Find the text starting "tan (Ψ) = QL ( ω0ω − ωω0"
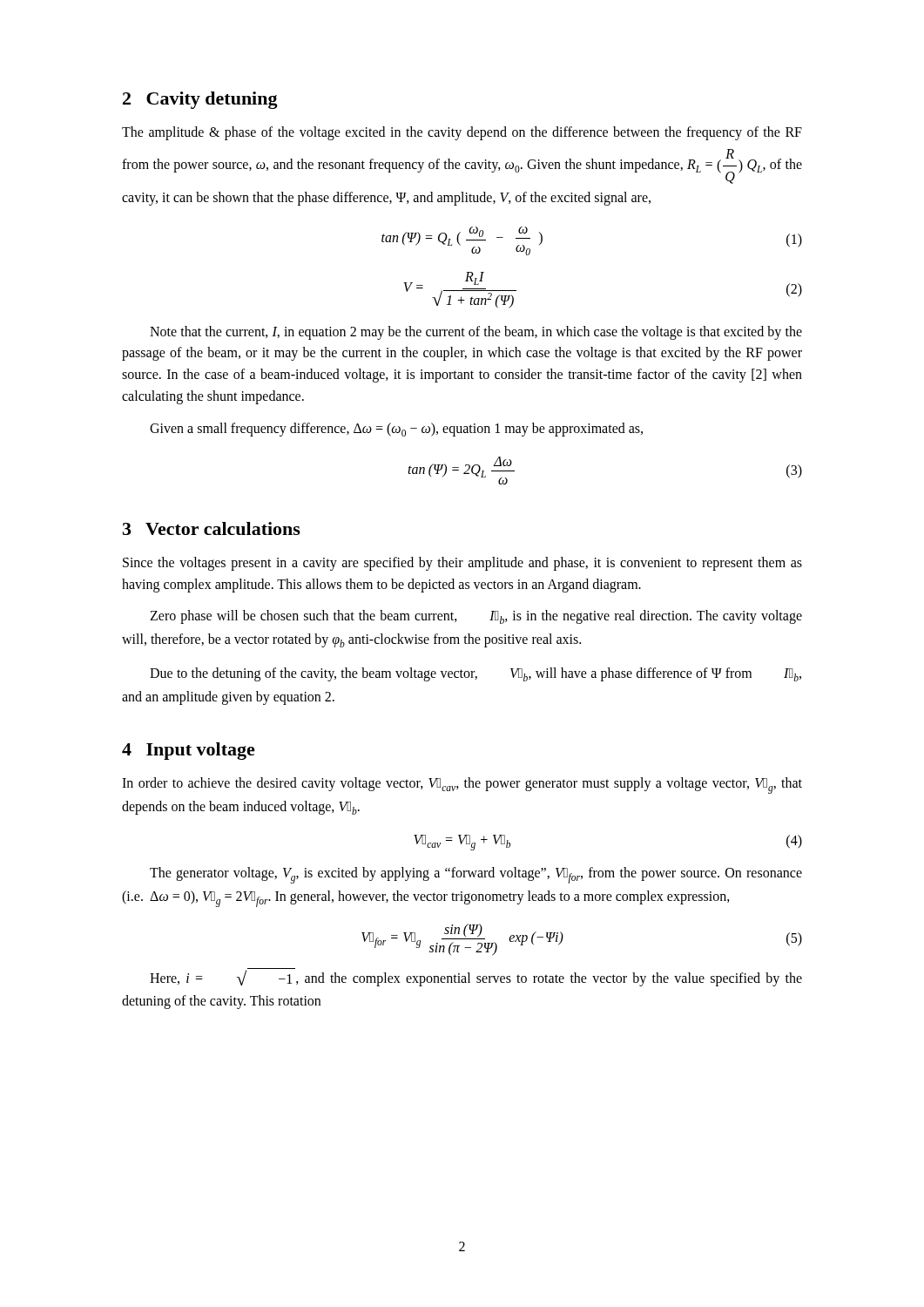This screenshot has width=924, height=1307. click(462, 239)
